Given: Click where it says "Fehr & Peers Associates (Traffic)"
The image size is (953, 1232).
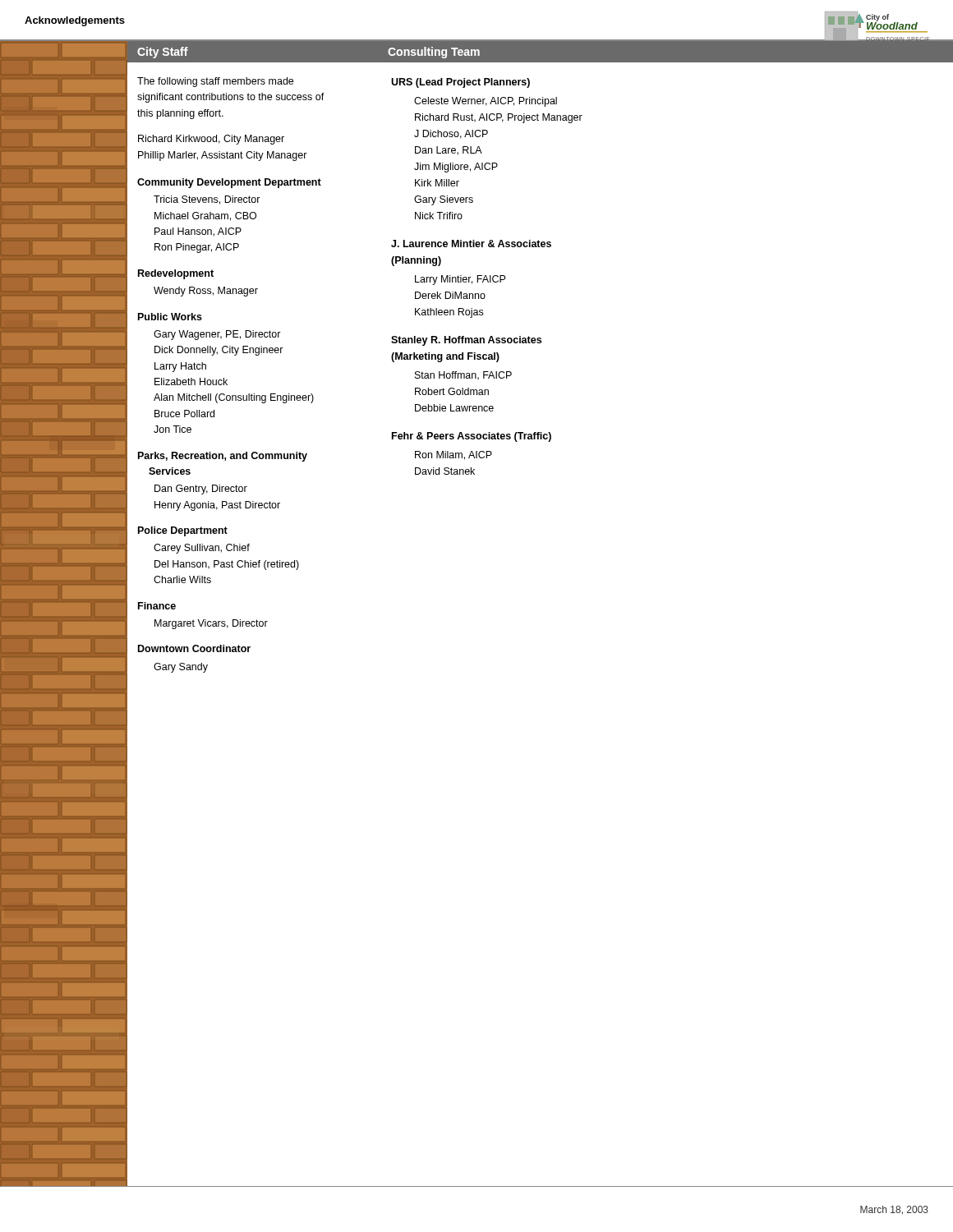Looking at the screenshot, I should pos(471,436).
